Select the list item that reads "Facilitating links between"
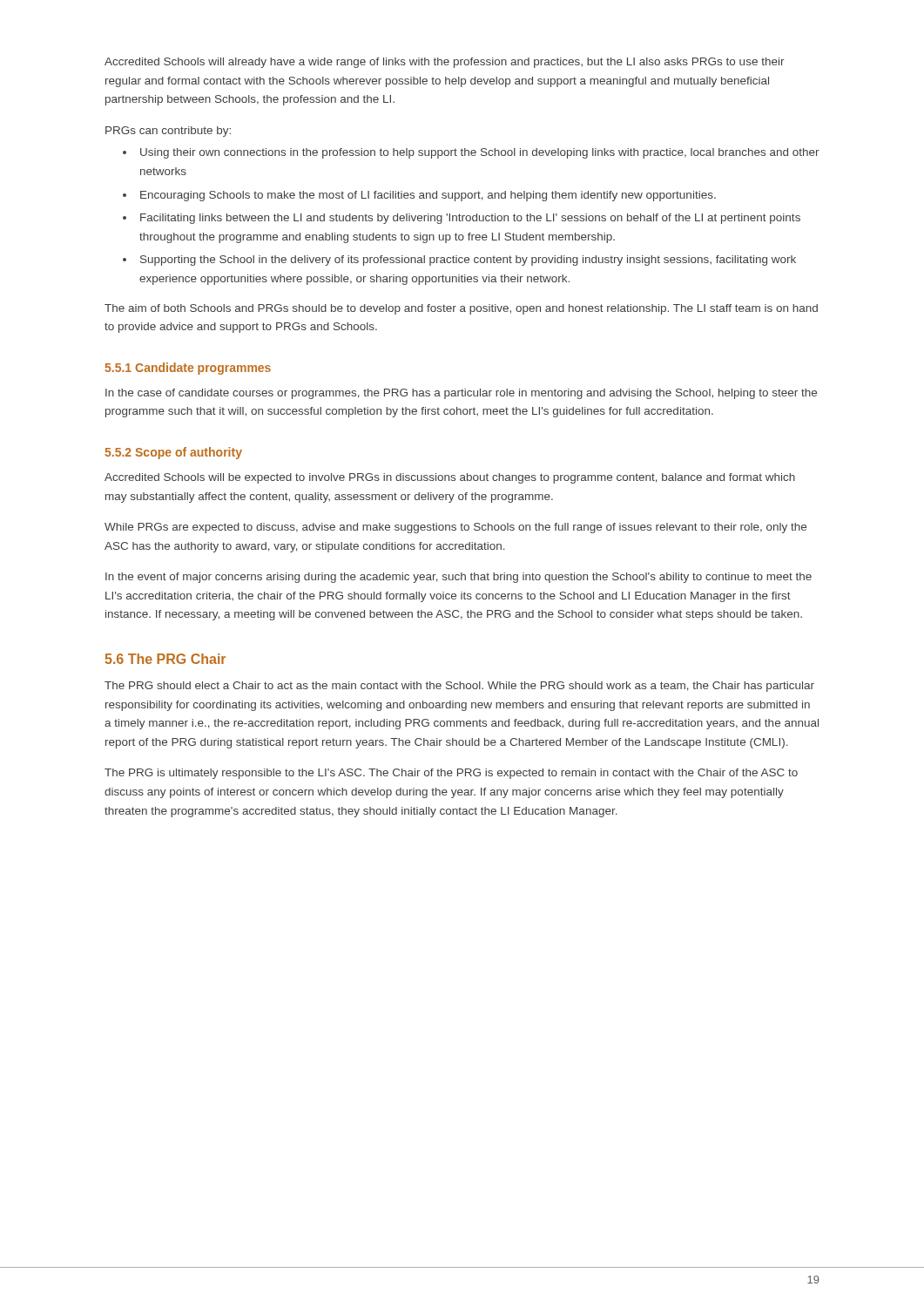This screenshot has height=1307, width=924. (470, 227)
